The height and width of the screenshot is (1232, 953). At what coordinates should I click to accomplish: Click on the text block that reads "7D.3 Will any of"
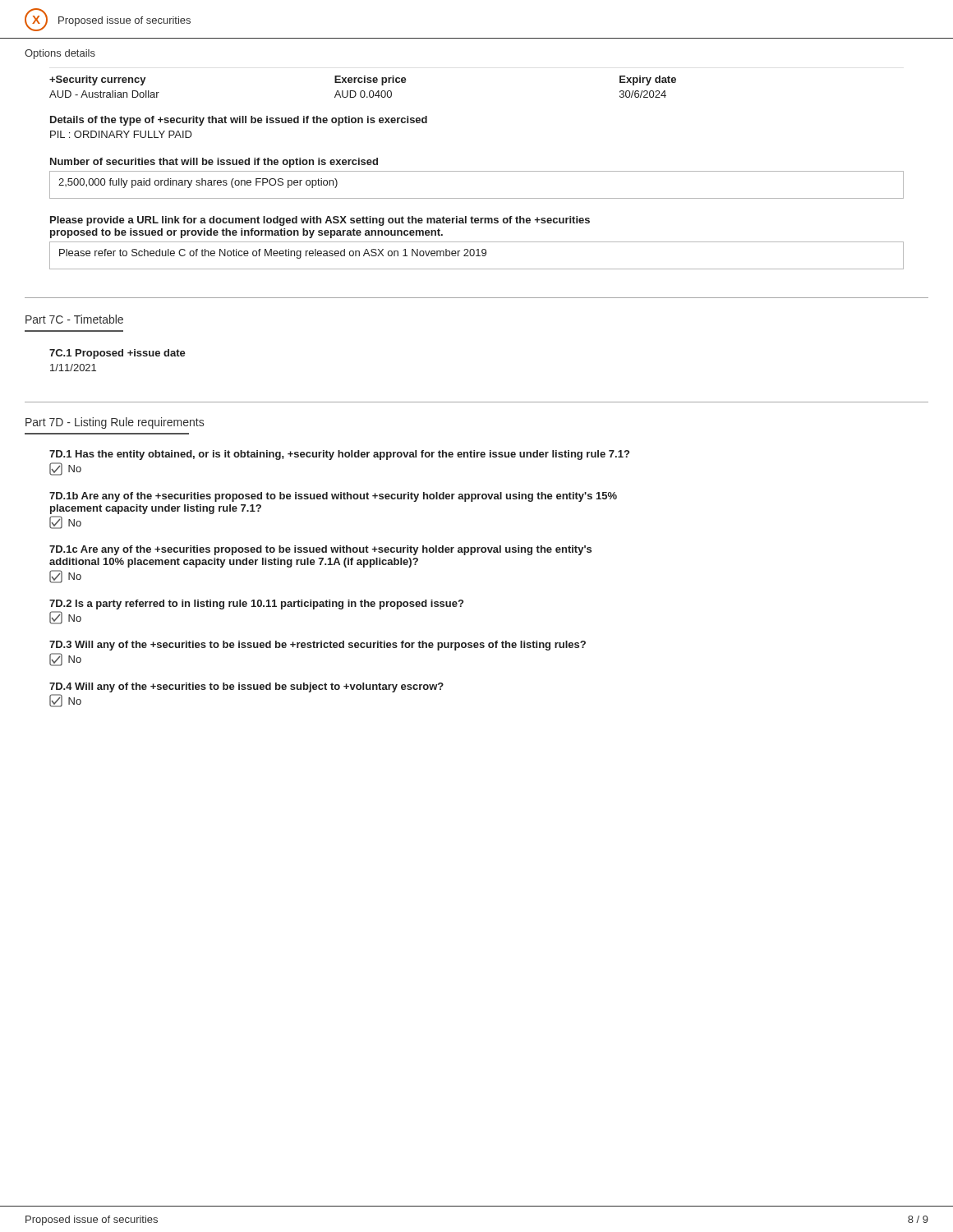(476, 653)
